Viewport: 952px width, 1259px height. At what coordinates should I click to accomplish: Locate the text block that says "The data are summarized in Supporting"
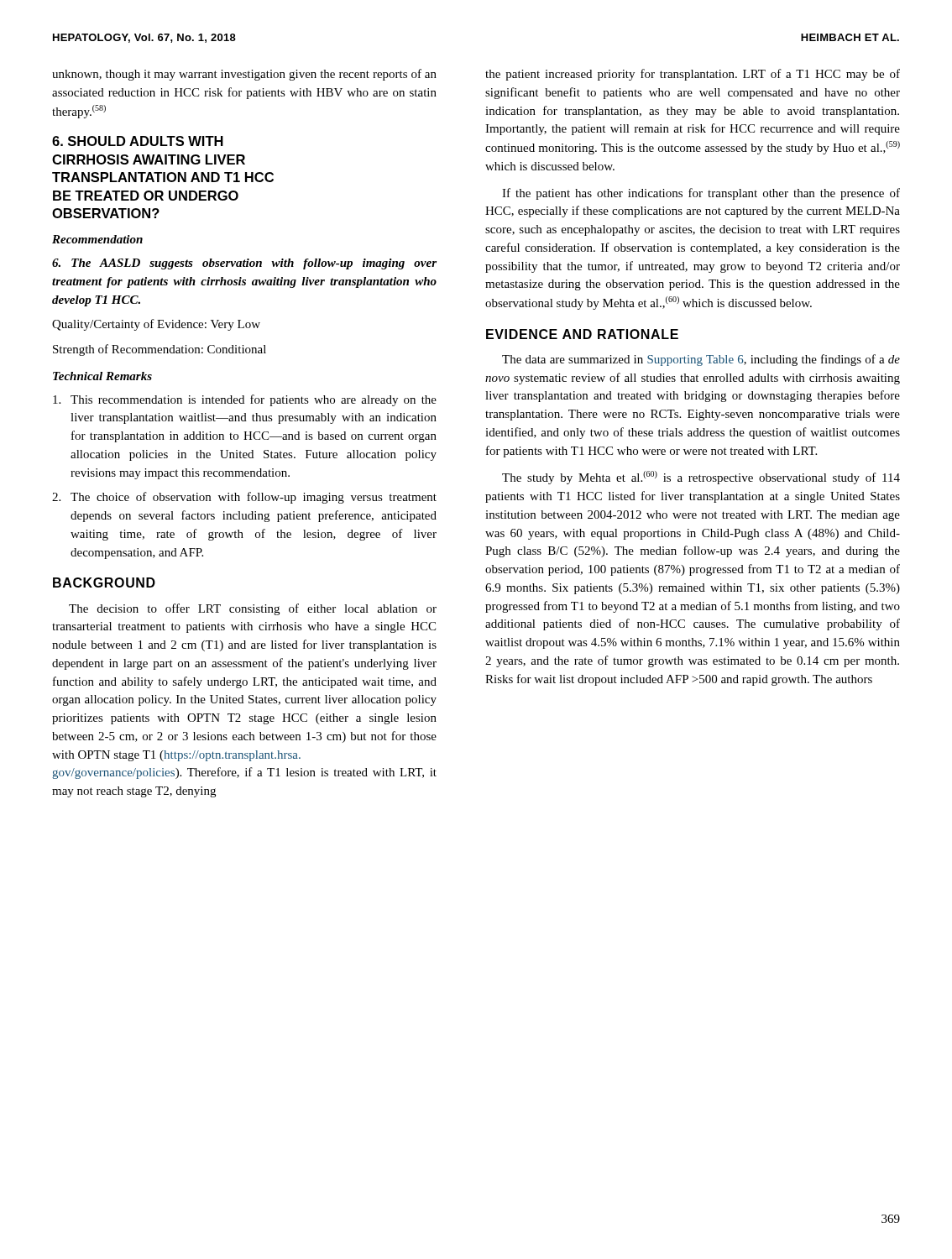(693, 406)
